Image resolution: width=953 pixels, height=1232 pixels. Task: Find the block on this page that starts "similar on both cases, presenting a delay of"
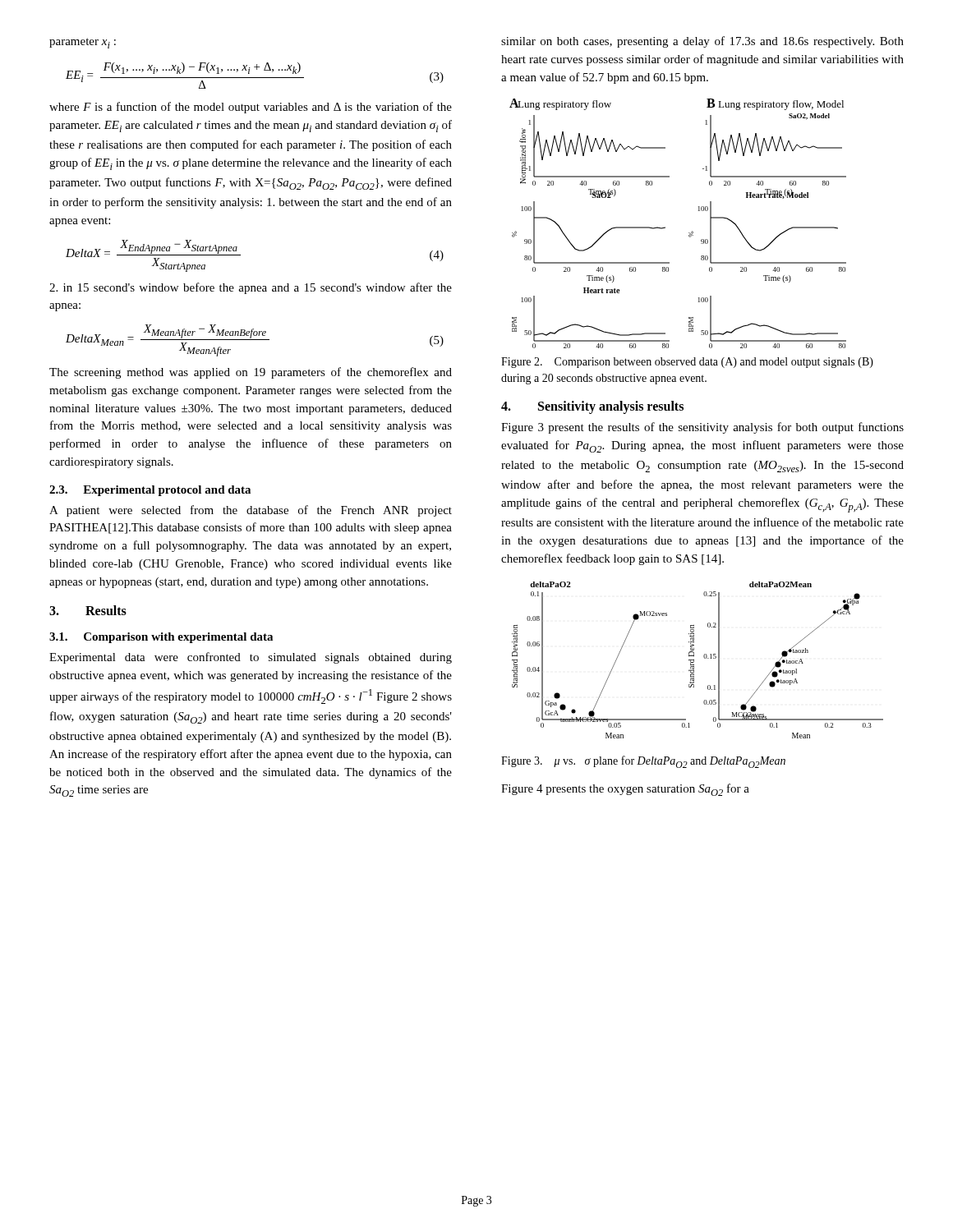pos(702,60)
